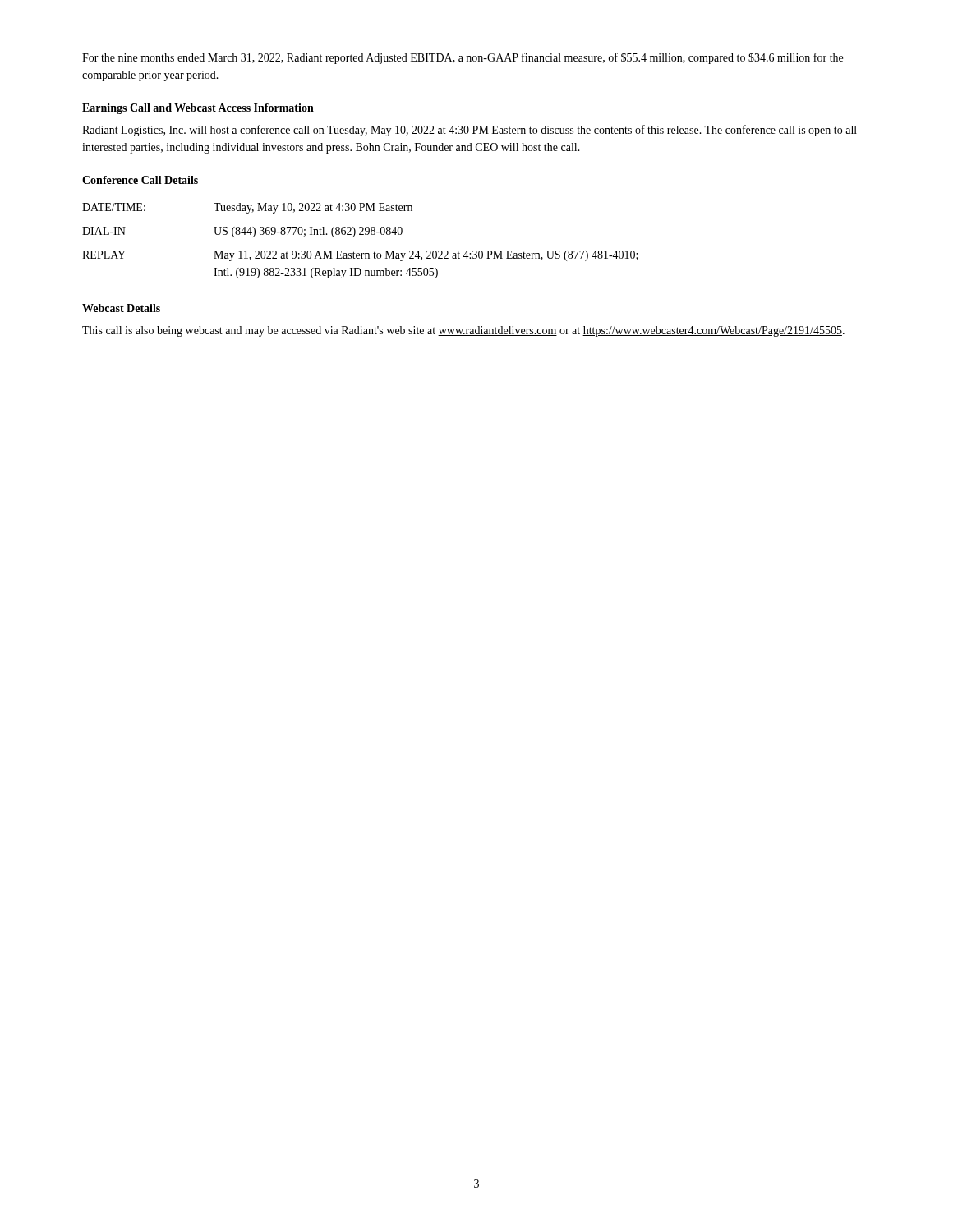953x1232 pixels.
Task: Click where it says "Earnings Call and Webcast Access Information"
Action: tap(198, 108)
